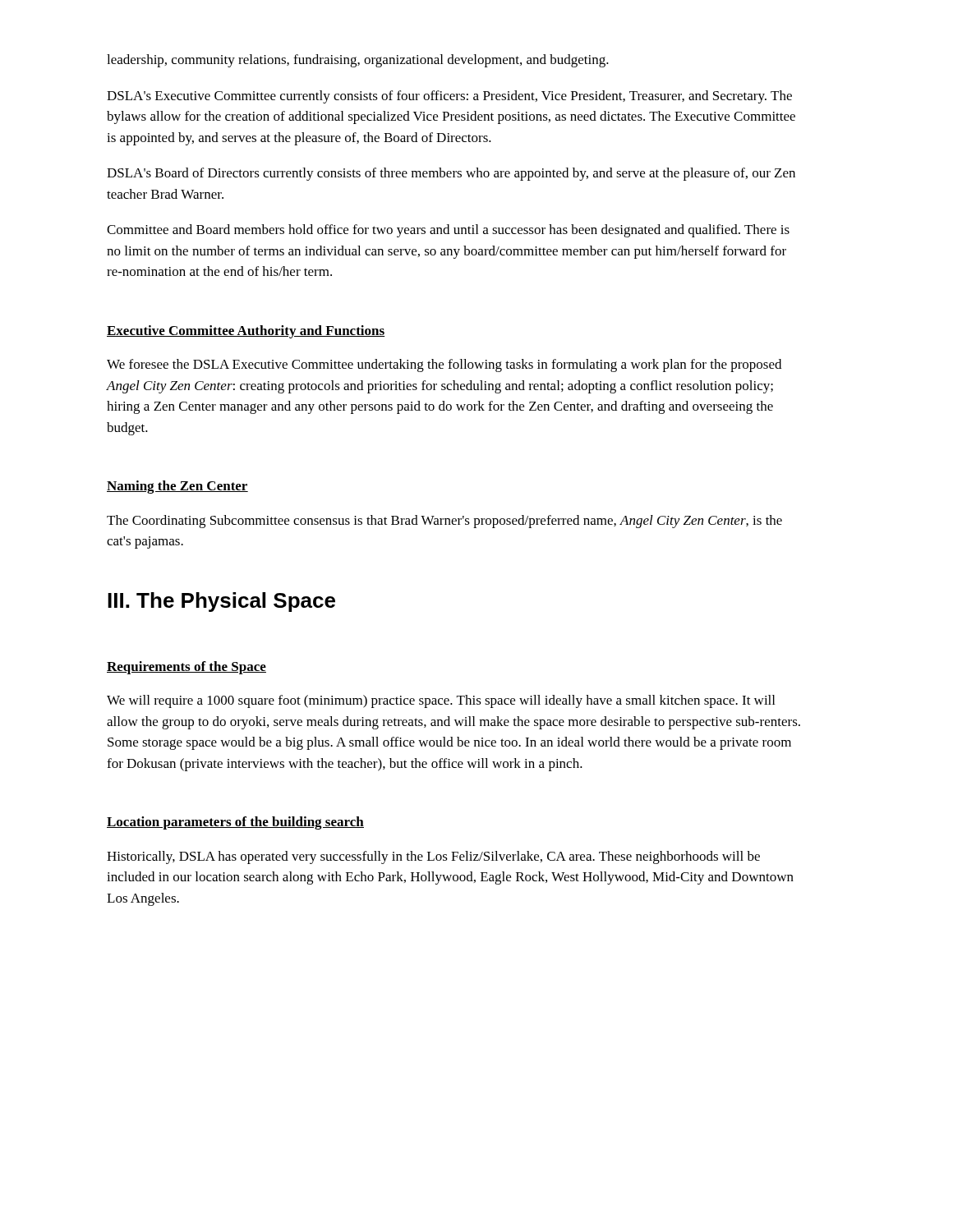This screenshot has height=1232, width=953.
Task: Click on the section header that says "Naming the Zen Center"
Action: click(x=177, y=486)
